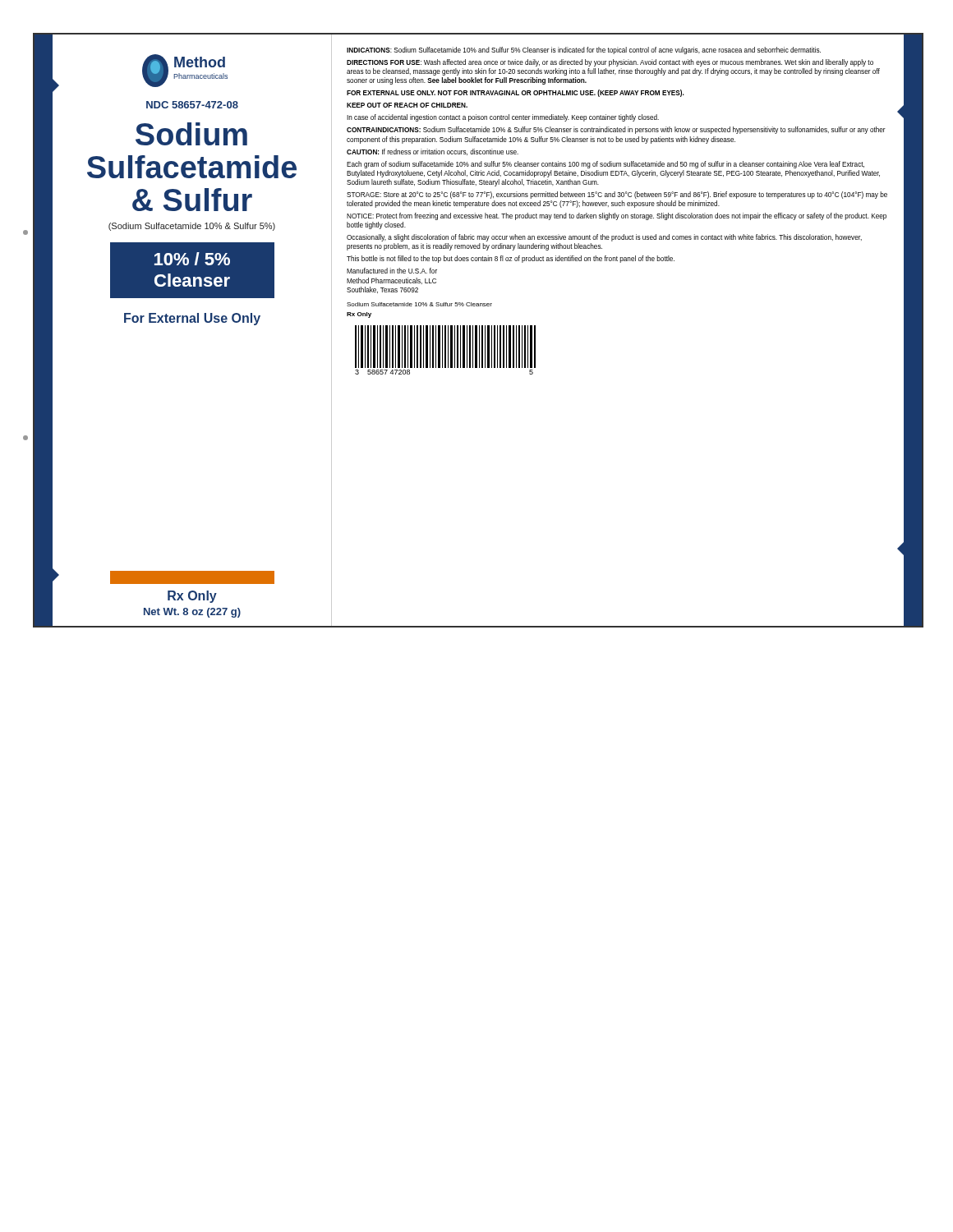The height and width of the screenshot is (1232, 953).
Task: Click on the text block that says "FOR EXTERNAL USE ONLY. NOT FOR"
Action: pyautogui.click(x=515, y=93)
